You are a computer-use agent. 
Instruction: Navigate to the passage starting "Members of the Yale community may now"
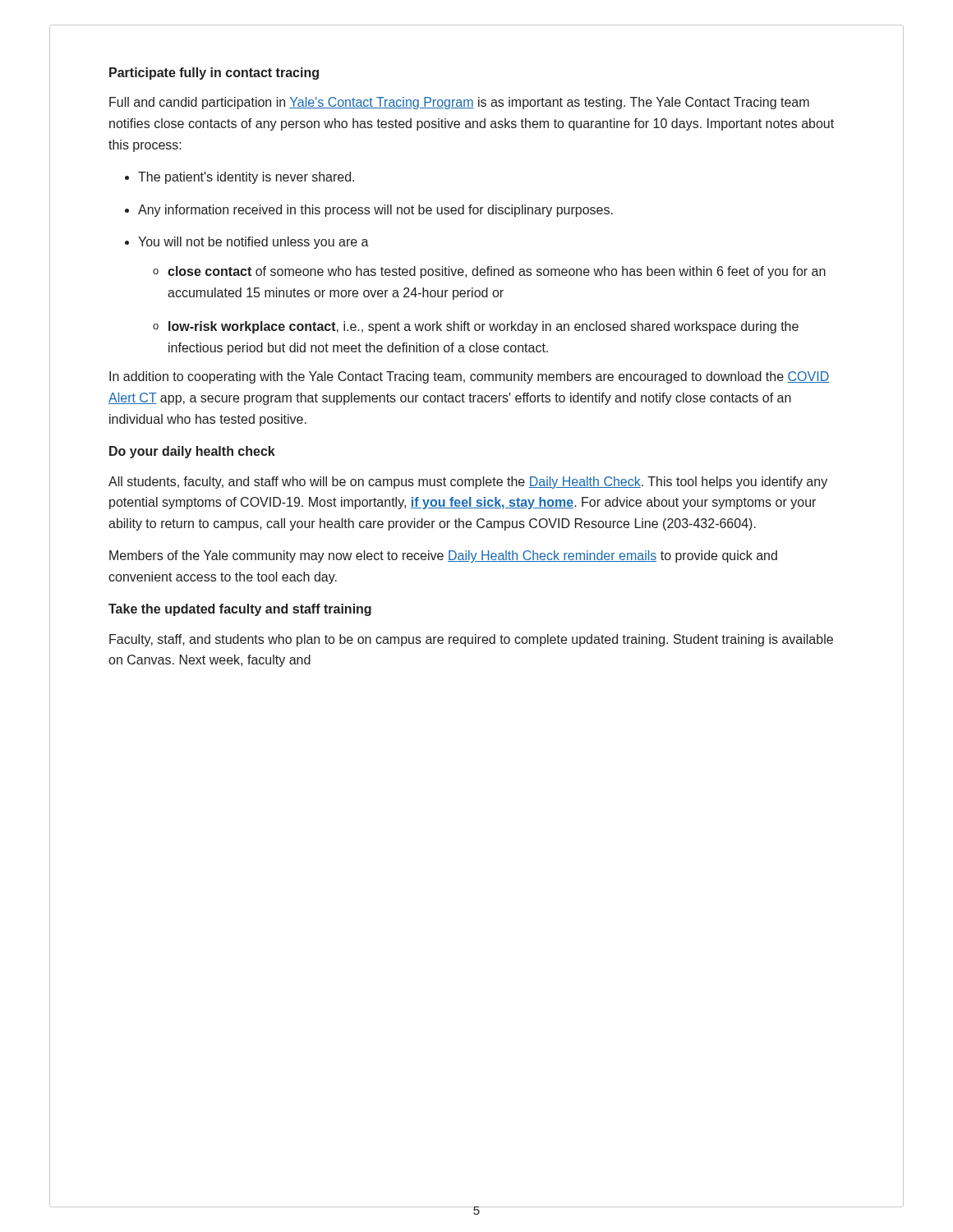click(x=443, y=566)
